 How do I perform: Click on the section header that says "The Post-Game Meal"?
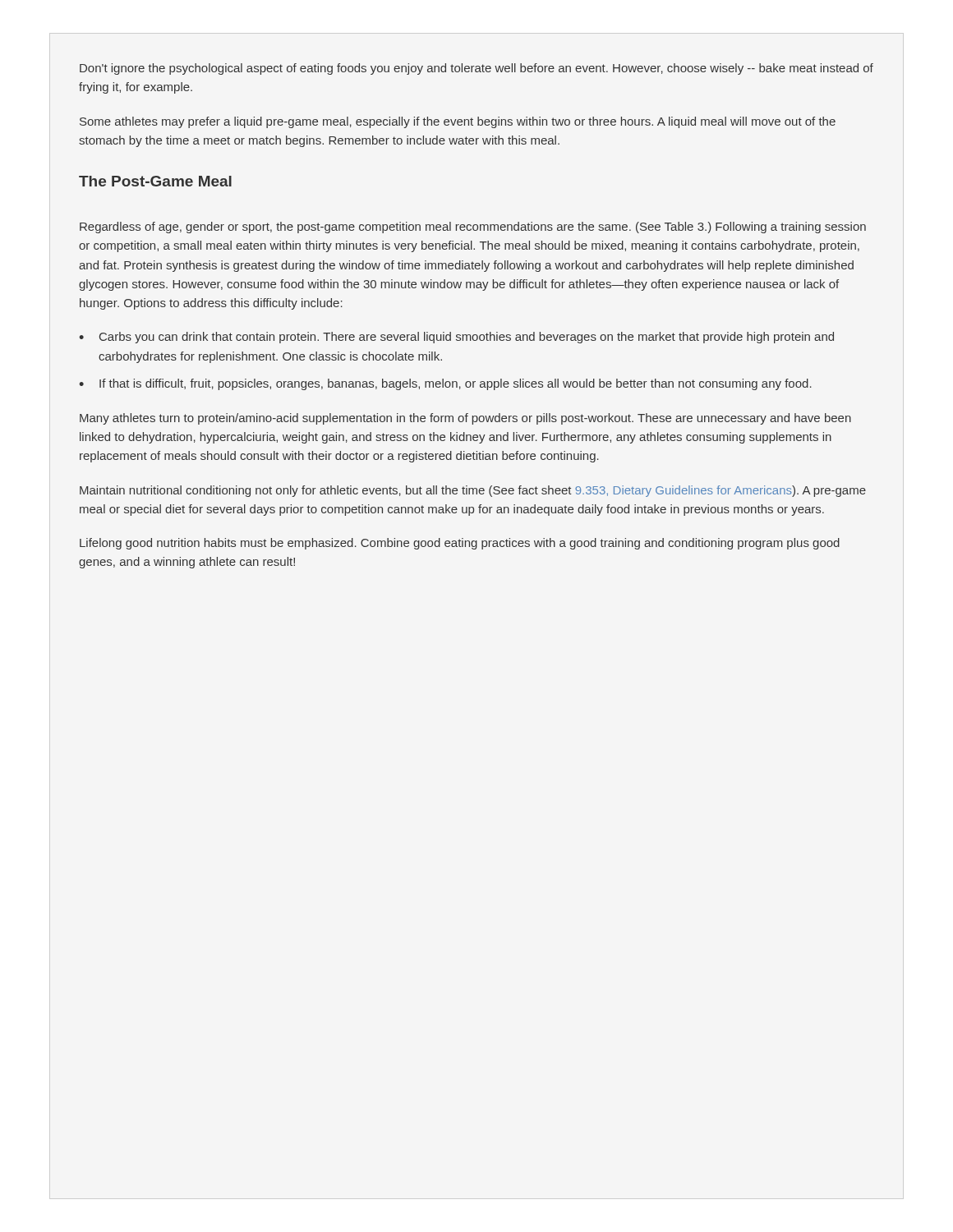[156, 182]
